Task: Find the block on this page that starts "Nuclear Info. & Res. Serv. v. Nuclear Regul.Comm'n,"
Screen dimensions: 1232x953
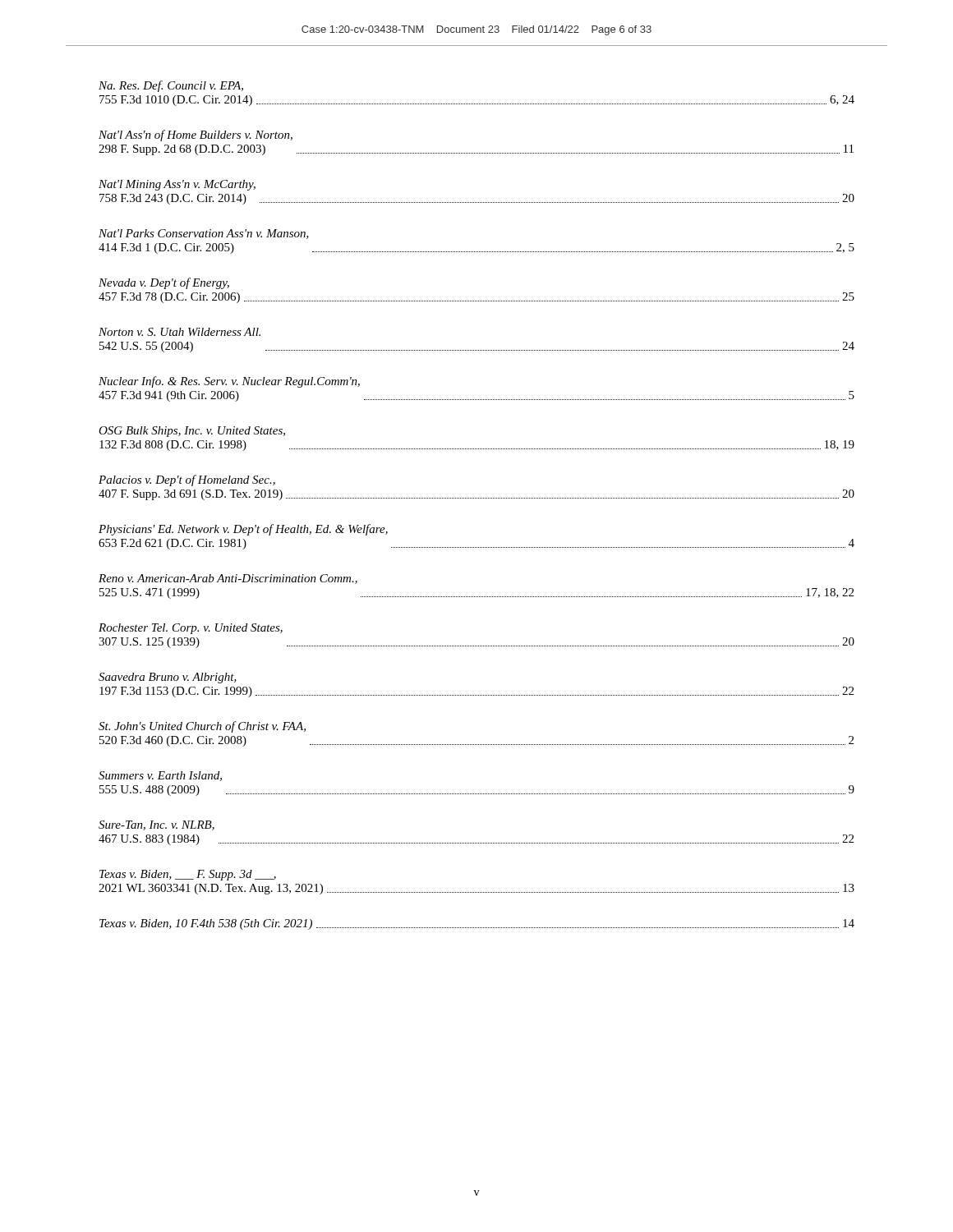Action: [476, 389]
